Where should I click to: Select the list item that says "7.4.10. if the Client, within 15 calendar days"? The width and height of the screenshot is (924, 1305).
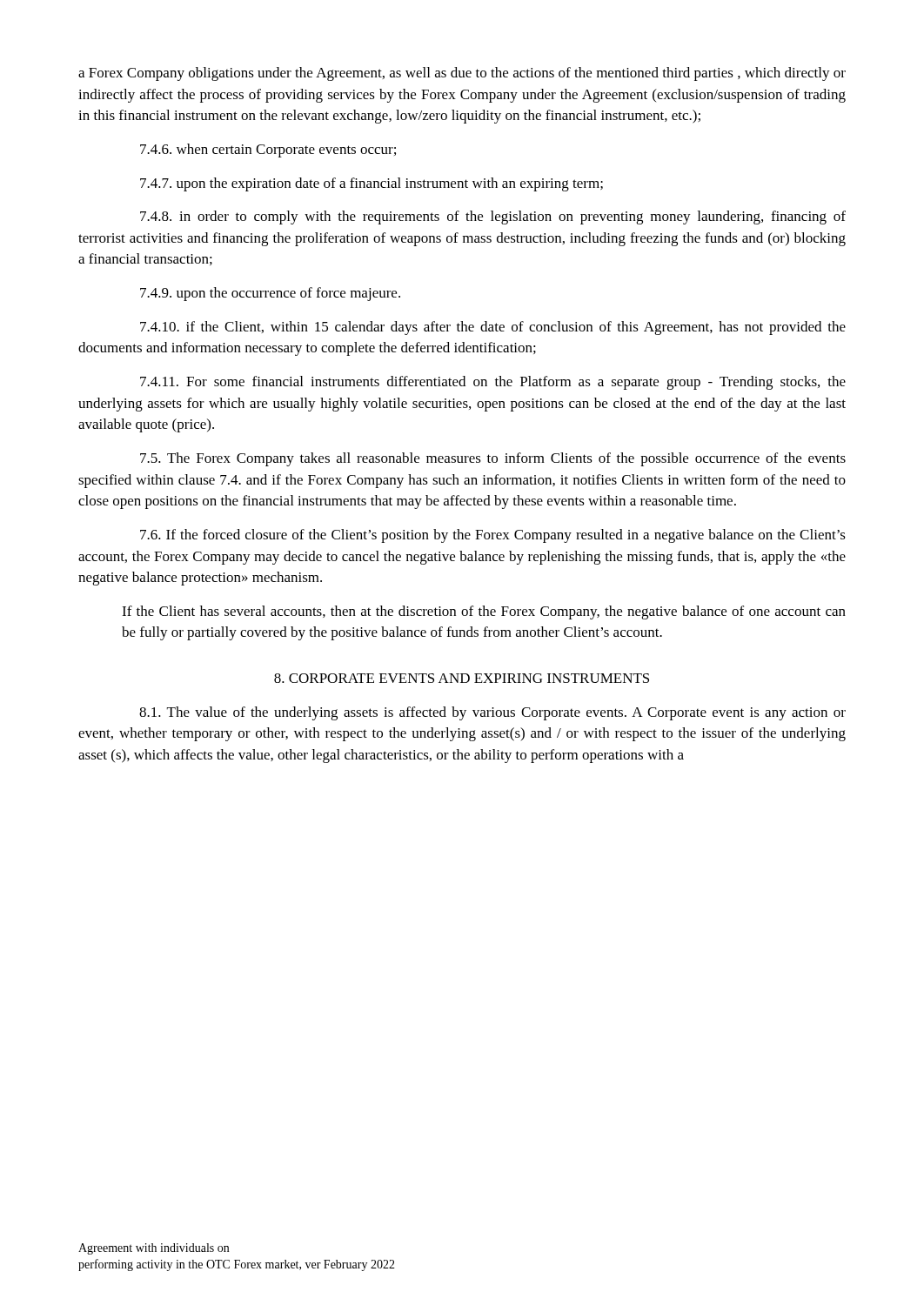click(462, 337)
